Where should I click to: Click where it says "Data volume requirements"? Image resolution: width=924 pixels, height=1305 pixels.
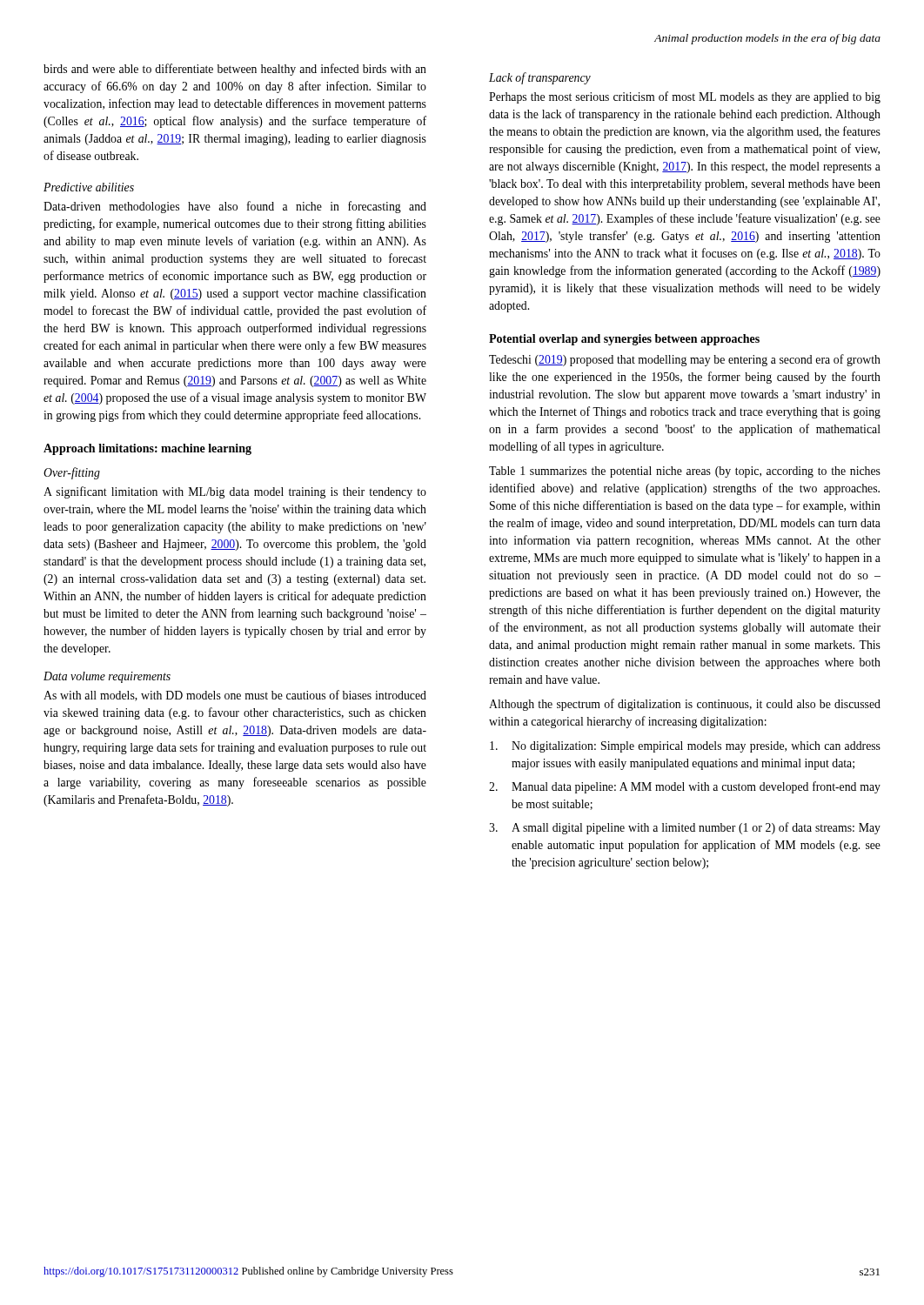[x=107, y=676]
